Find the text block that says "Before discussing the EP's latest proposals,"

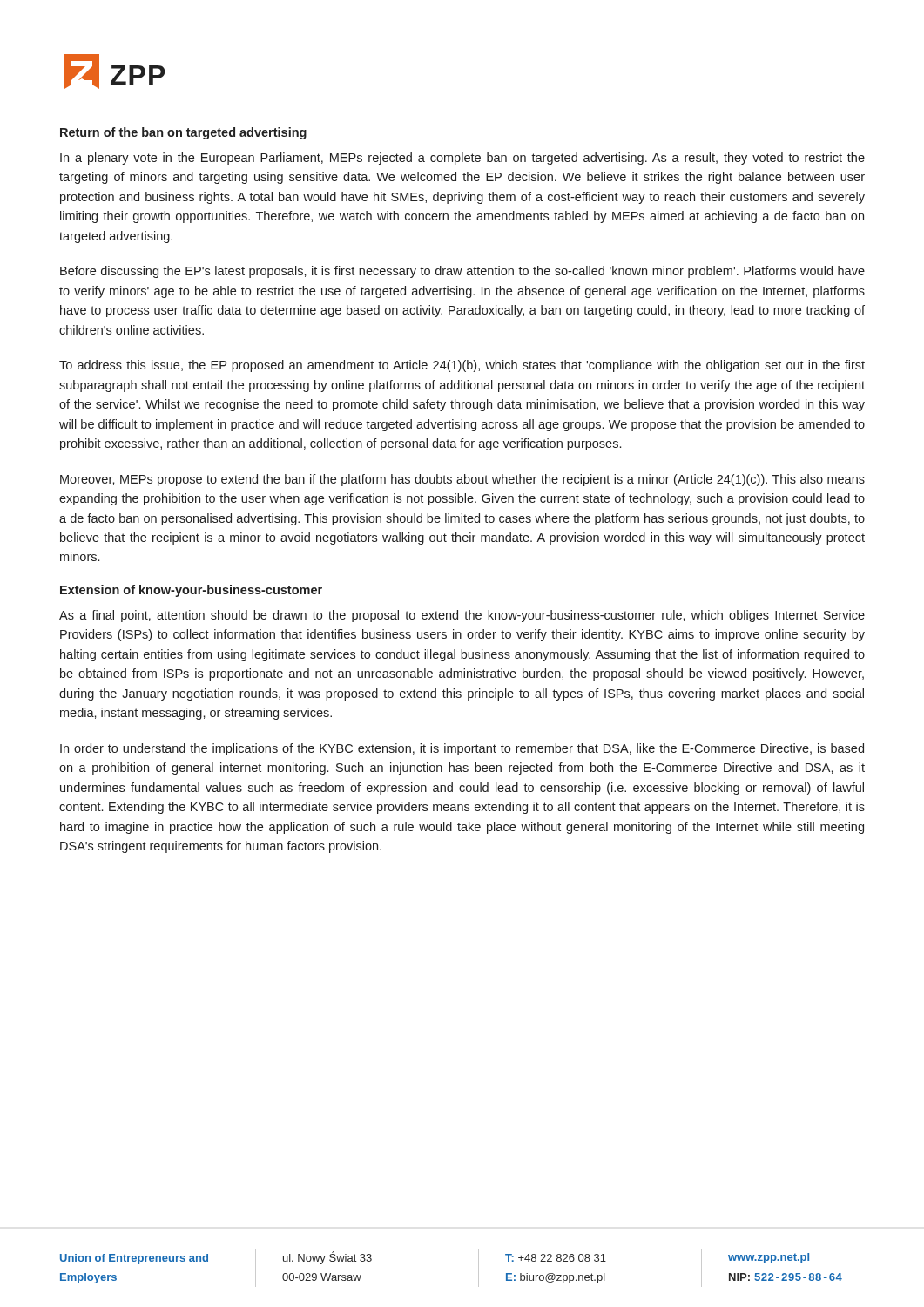pos(462,301)
